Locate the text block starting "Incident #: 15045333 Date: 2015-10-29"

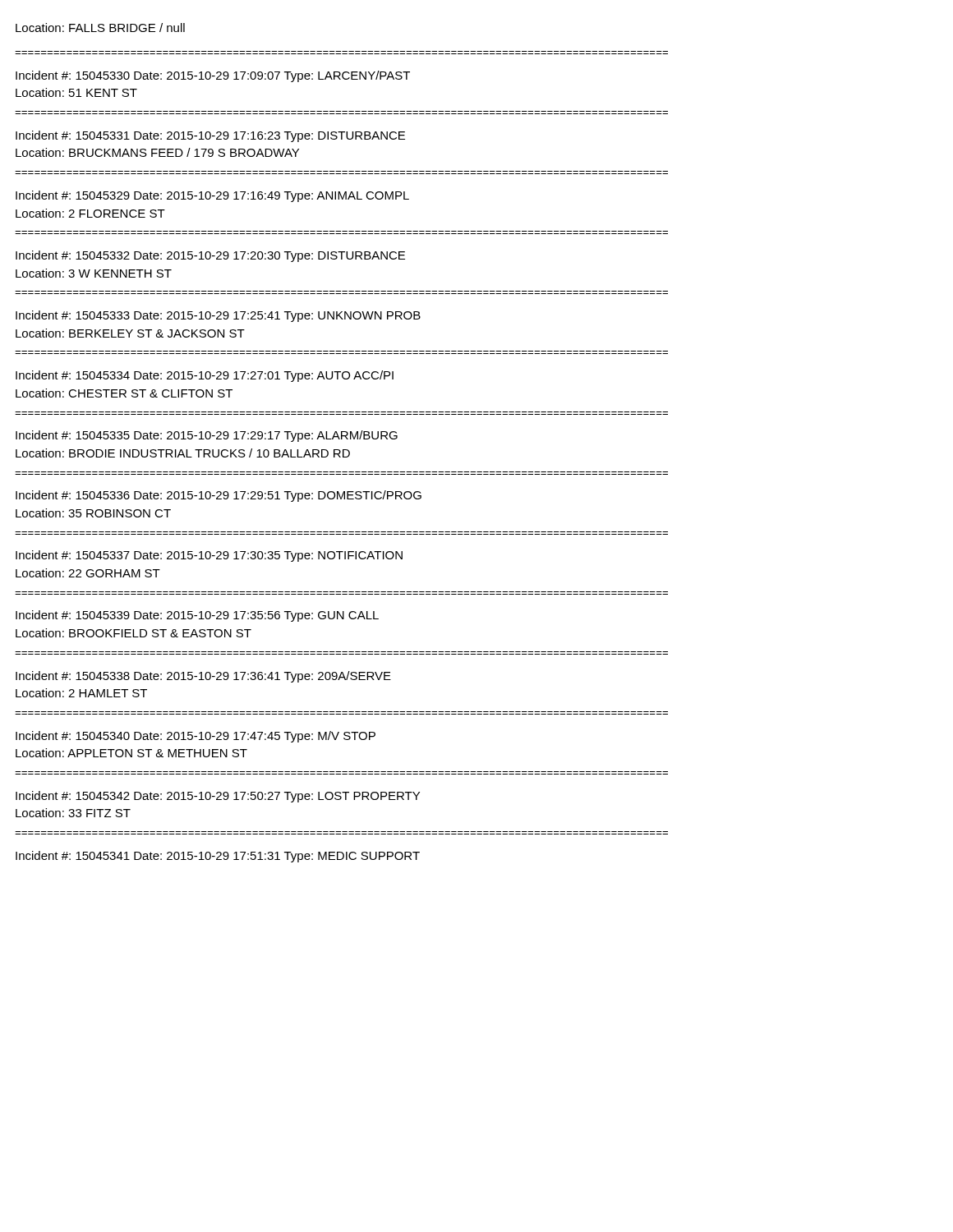click(218, 316)
